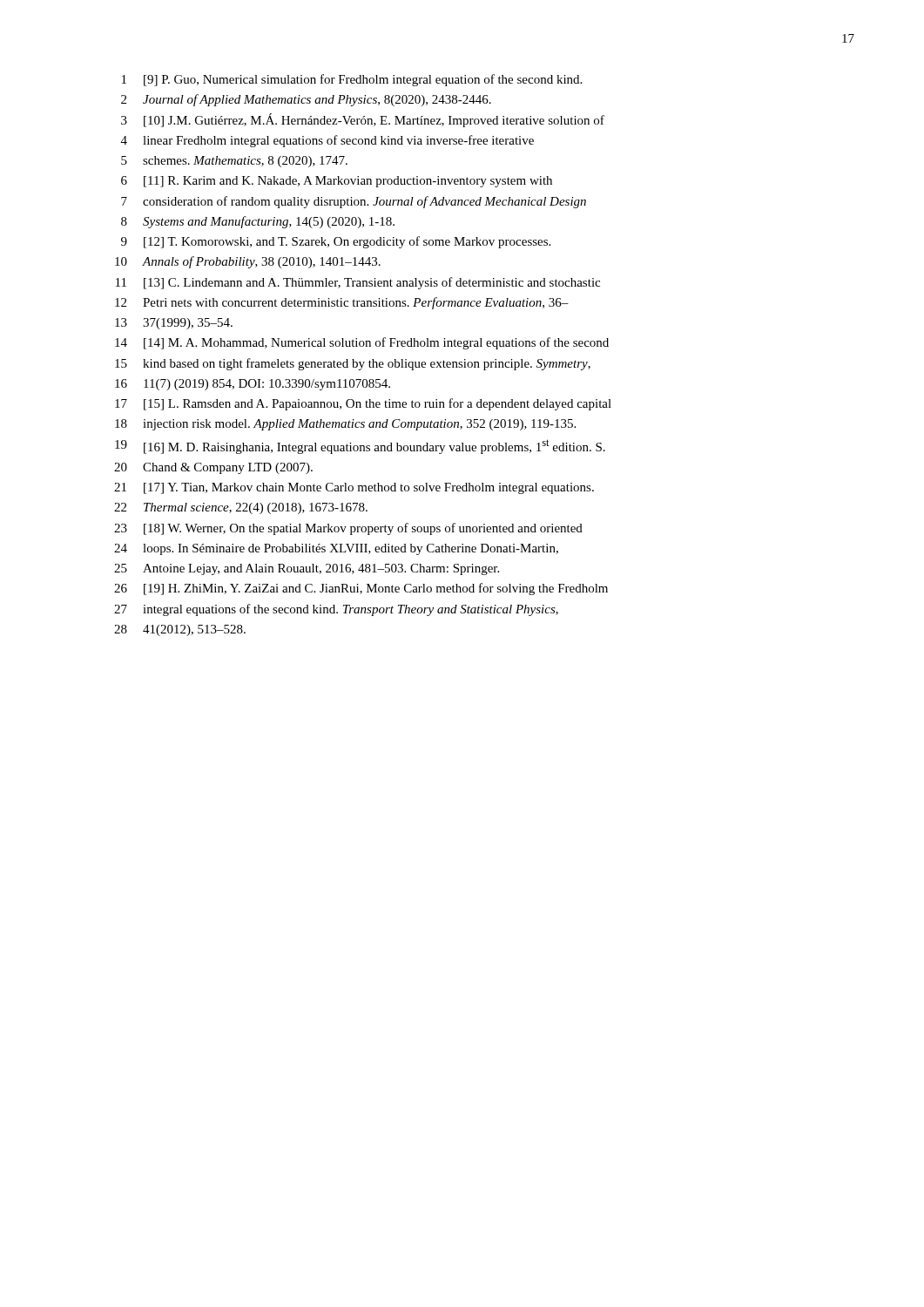Locate the region starting "28 41(2012), 513–528."

click(180, 630)
